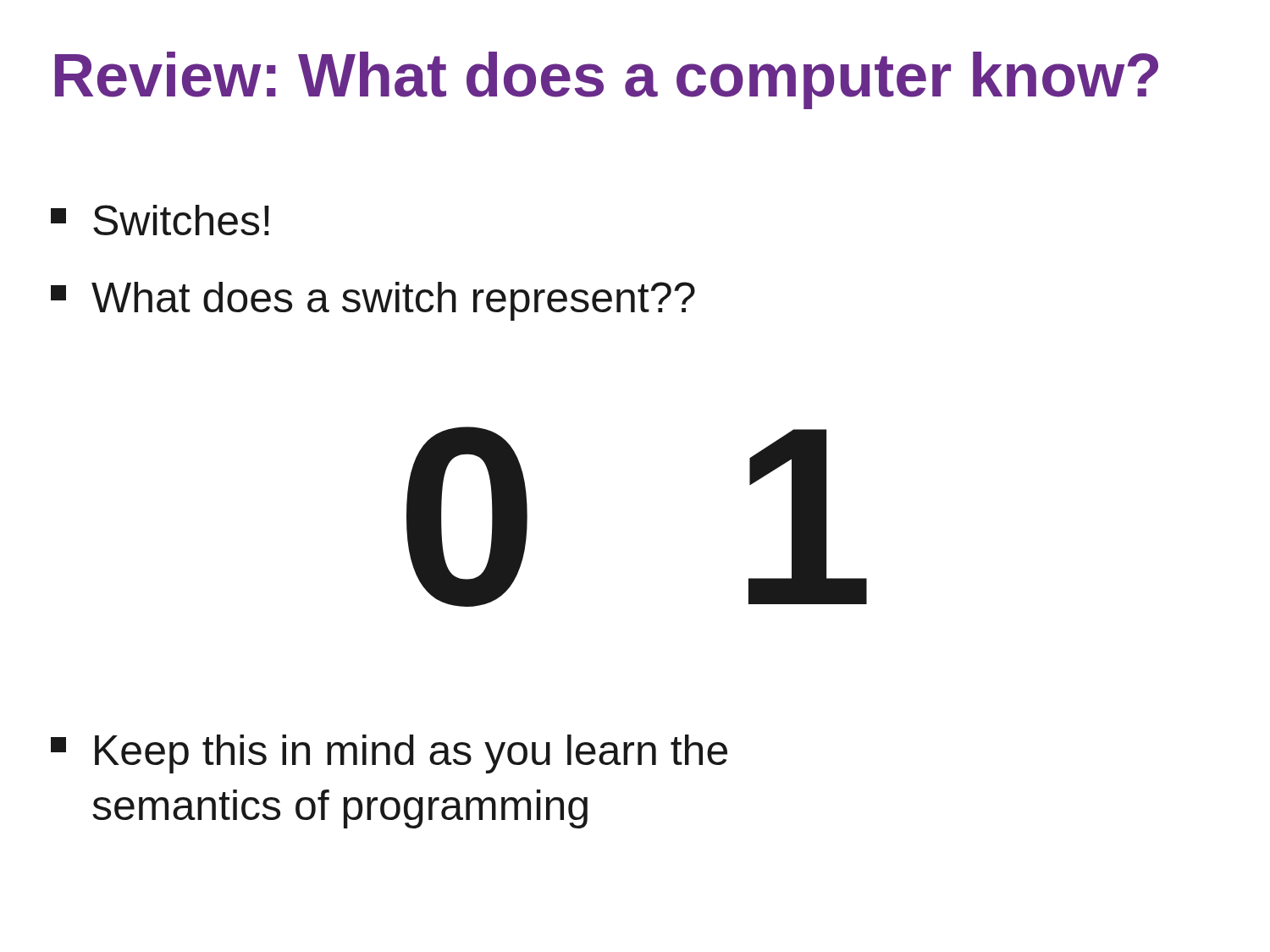Navigate to the passage starting "Keep this in mind"

pyautogui.click(x=390, y=779)
